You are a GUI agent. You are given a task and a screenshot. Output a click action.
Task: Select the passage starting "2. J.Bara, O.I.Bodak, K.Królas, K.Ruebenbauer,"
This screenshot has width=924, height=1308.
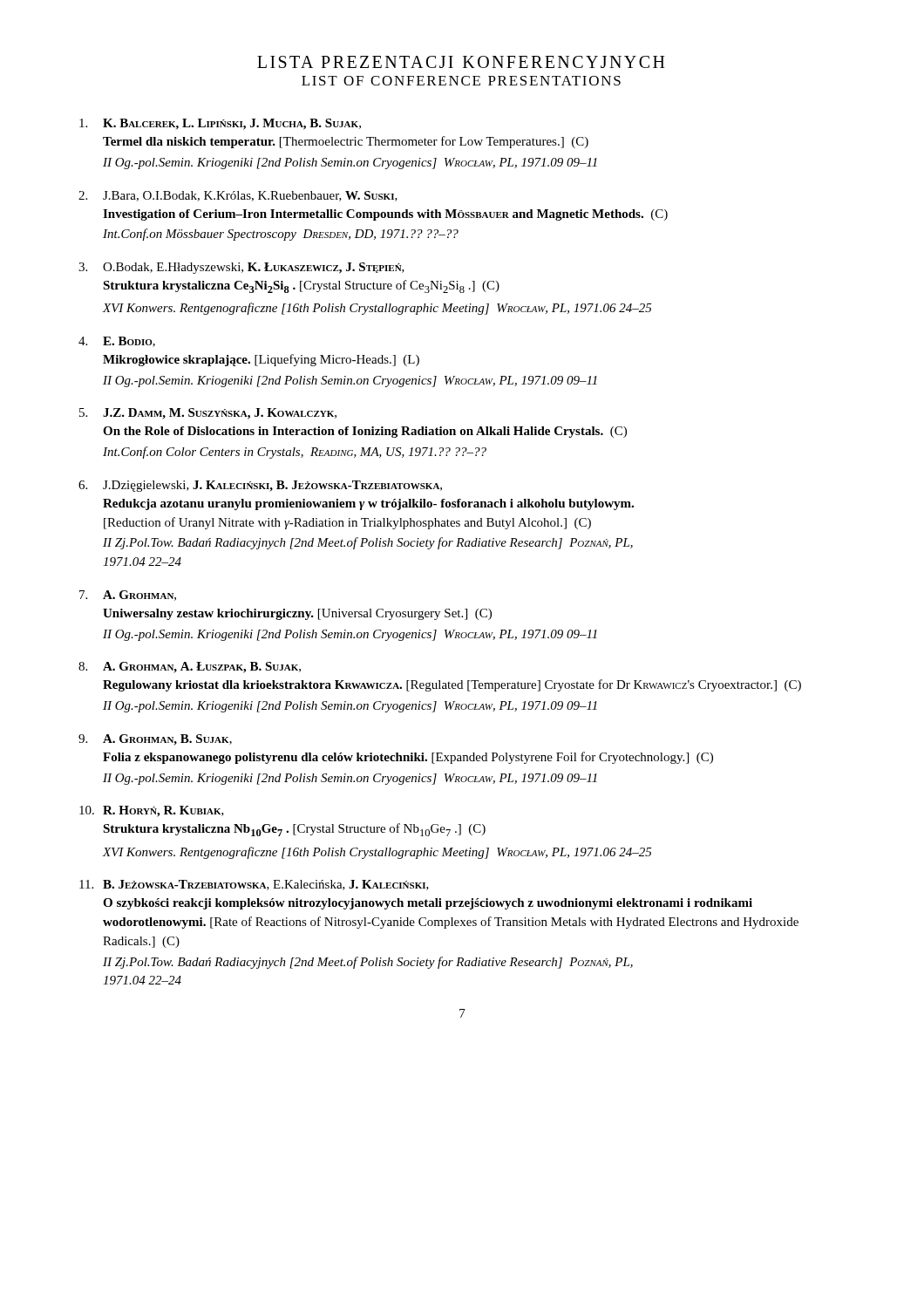coord(462,216)
